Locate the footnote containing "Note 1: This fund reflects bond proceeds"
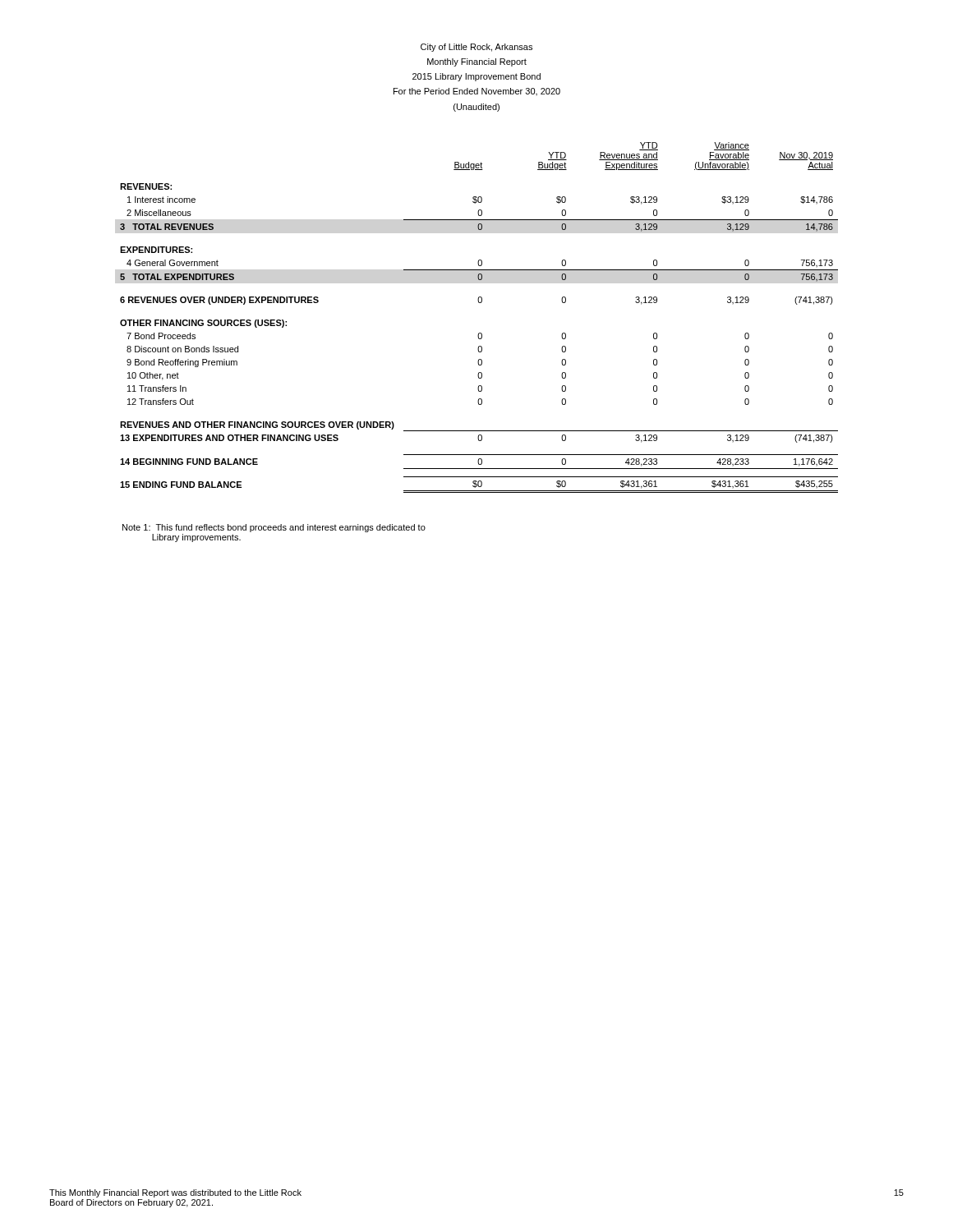 tap(273, 532)
